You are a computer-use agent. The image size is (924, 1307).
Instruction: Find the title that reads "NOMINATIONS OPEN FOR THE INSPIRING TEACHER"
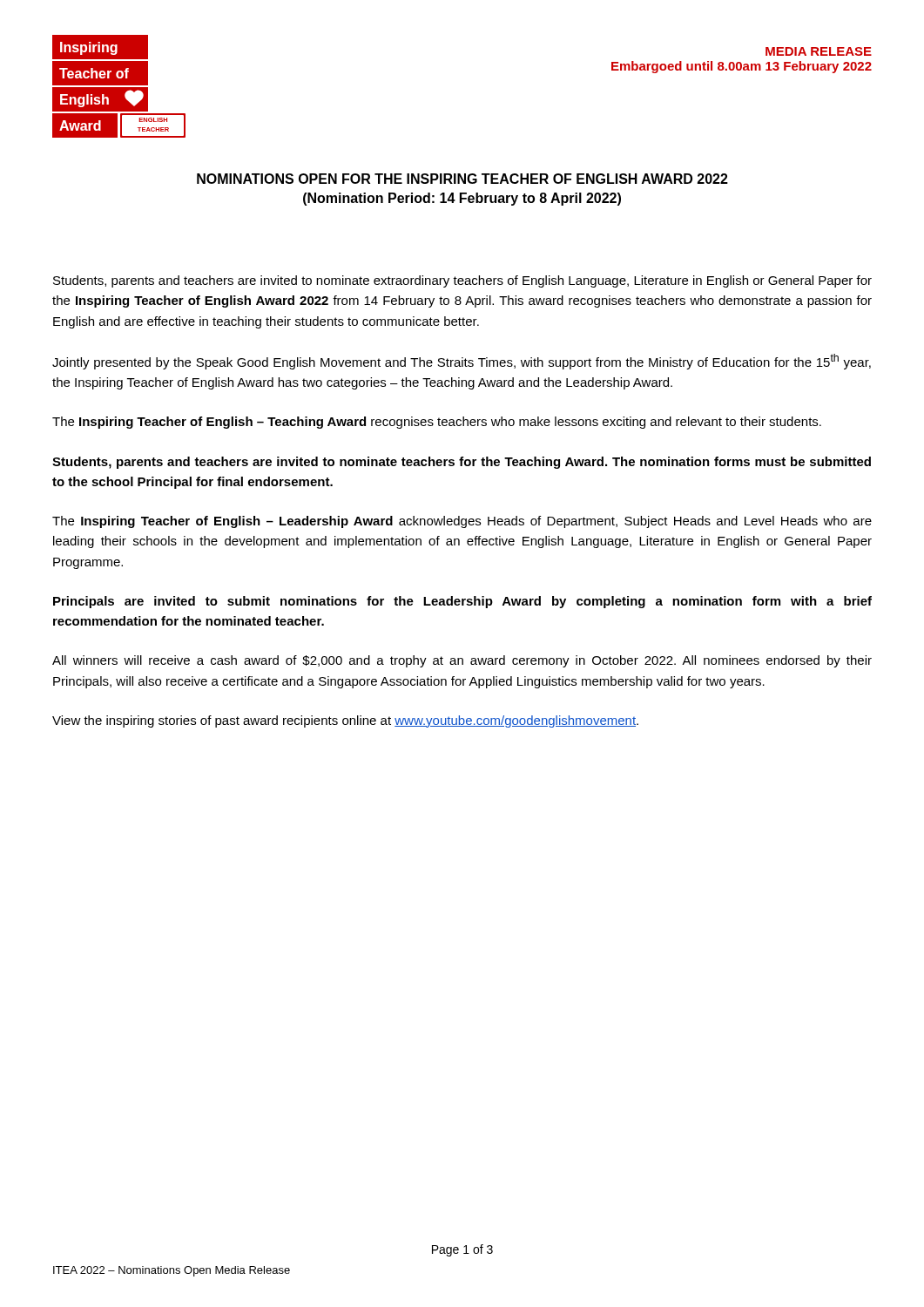pos(462,189)
